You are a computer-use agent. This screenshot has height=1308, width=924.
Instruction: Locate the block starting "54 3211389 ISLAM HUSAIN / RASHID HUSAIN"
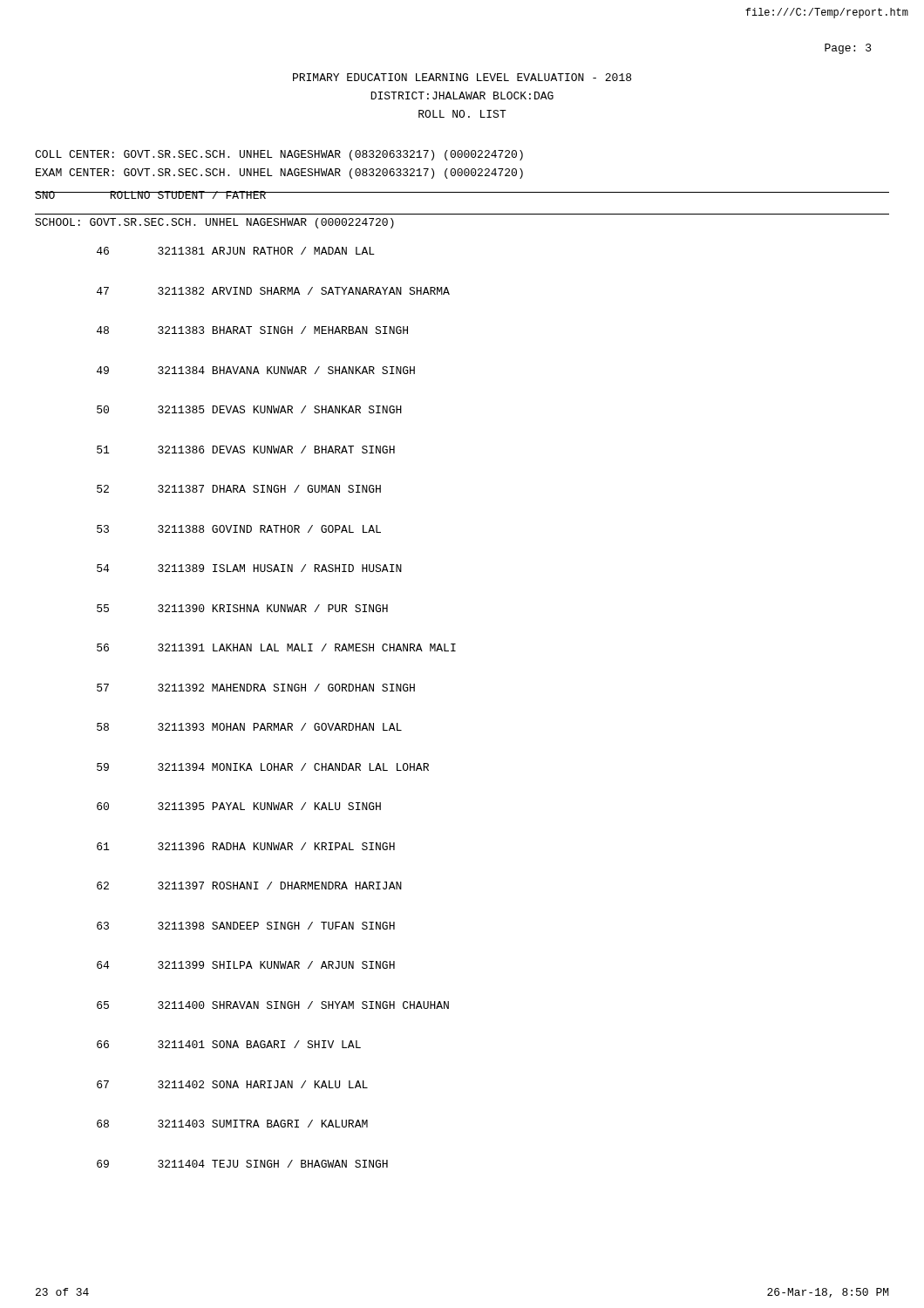coord(218,569)
